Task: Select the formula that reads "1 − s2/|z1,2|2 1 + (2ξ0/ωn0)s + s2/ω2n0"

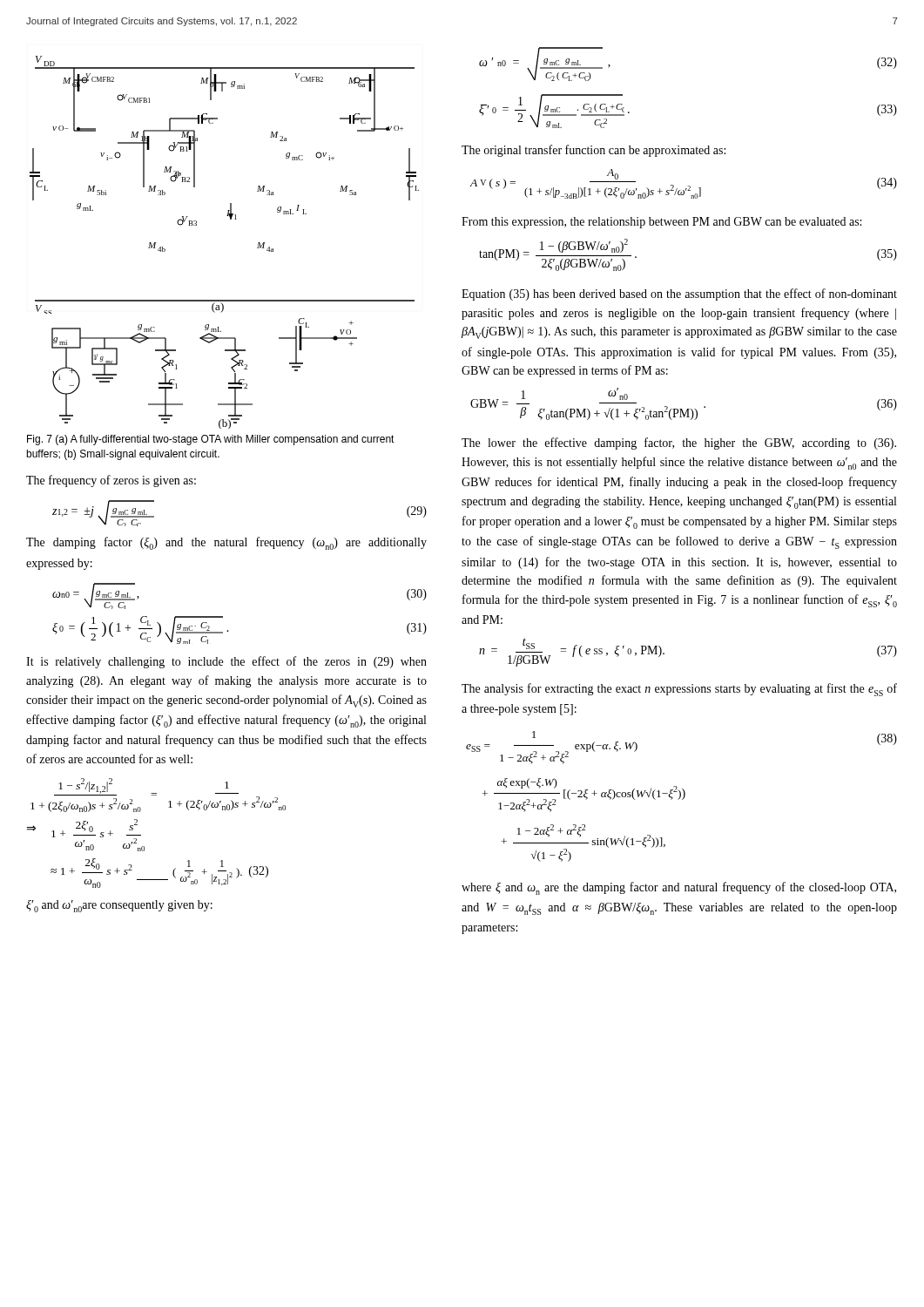Action: coord(226,795)
